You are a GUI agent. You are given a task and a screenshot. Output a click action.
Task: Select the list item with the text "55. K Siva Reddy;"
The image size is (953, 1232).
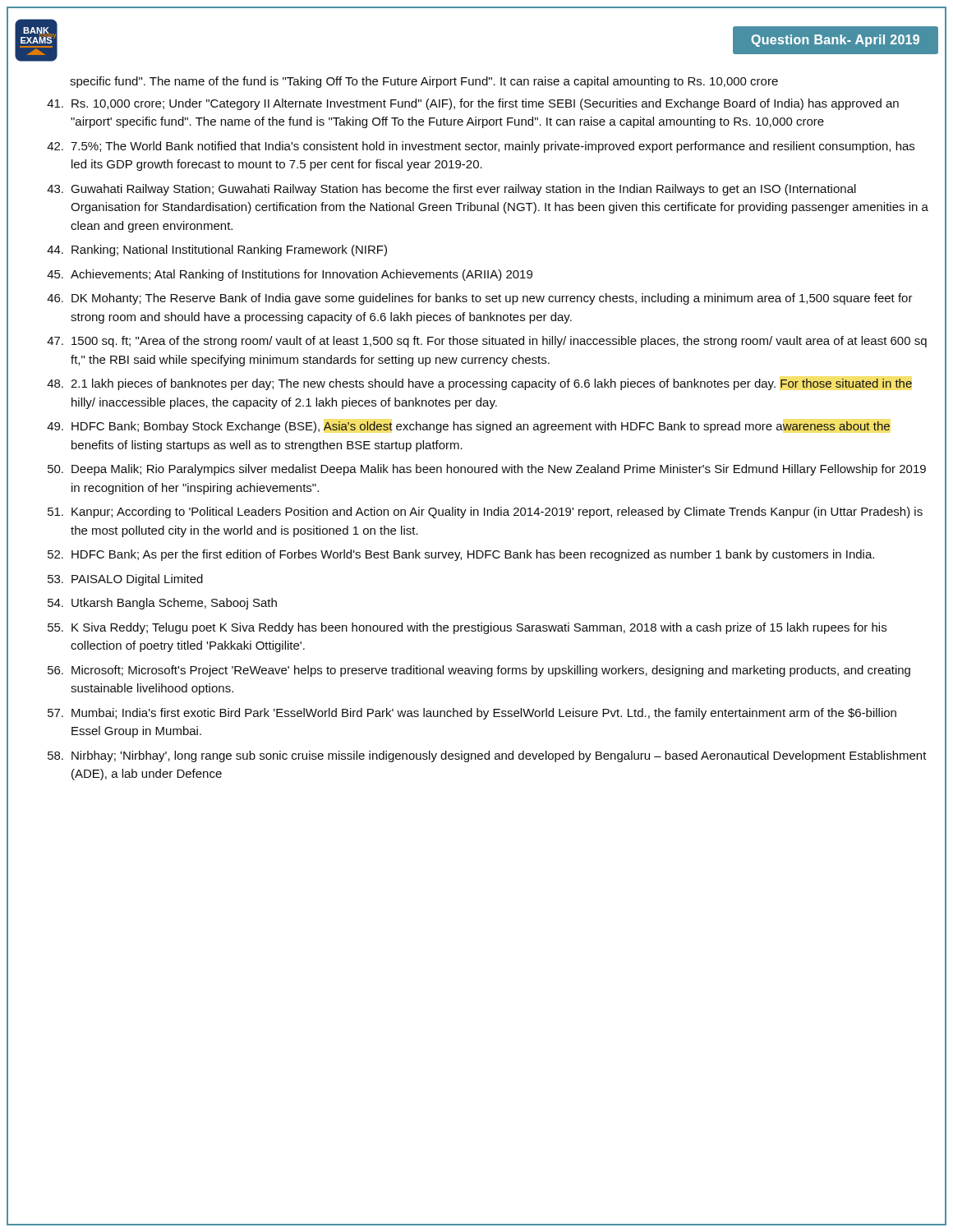(476, 637)
